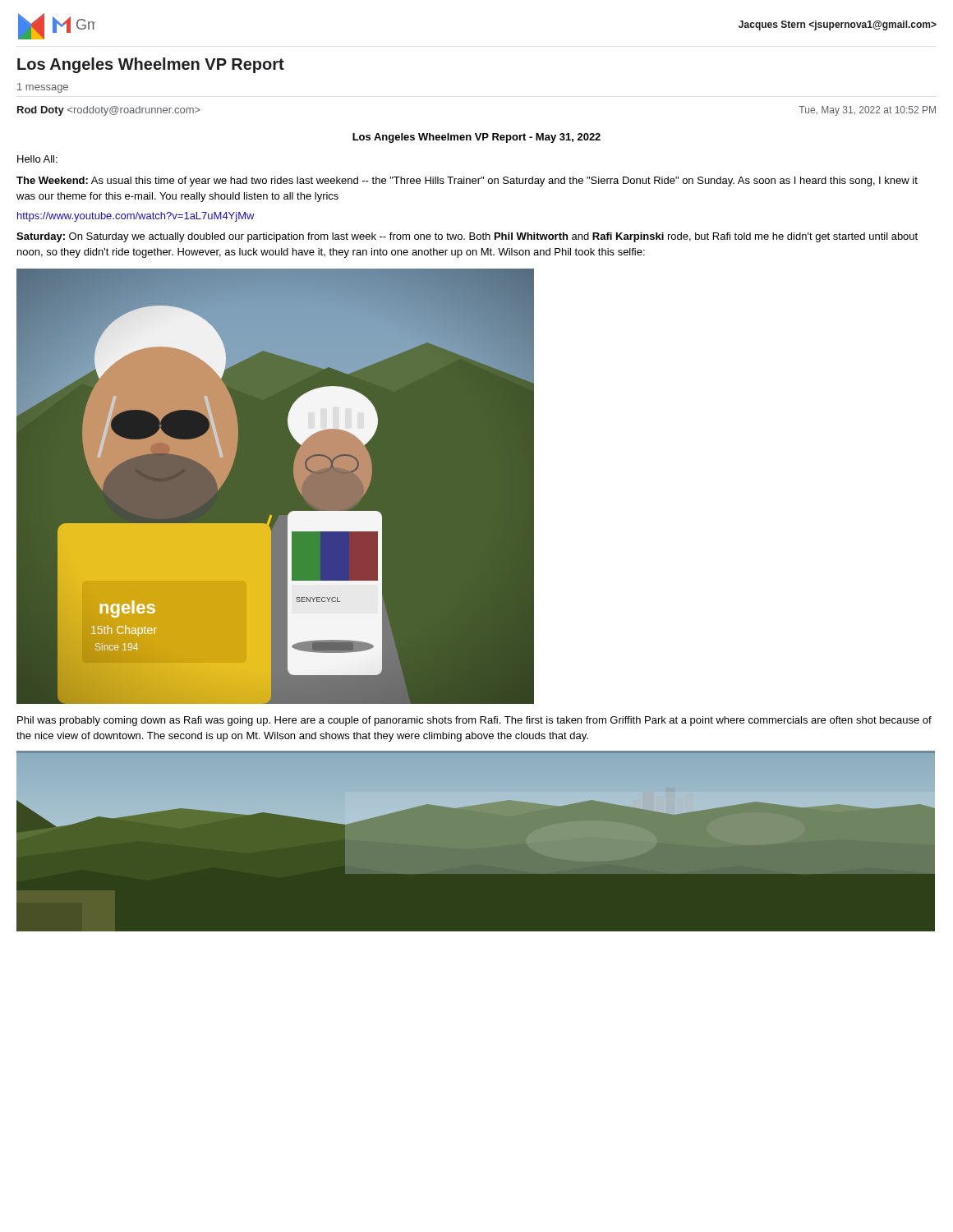
Task: Select the text block that says "Phil was probably"
Action: pyautogui.click(x=474, y=727)
